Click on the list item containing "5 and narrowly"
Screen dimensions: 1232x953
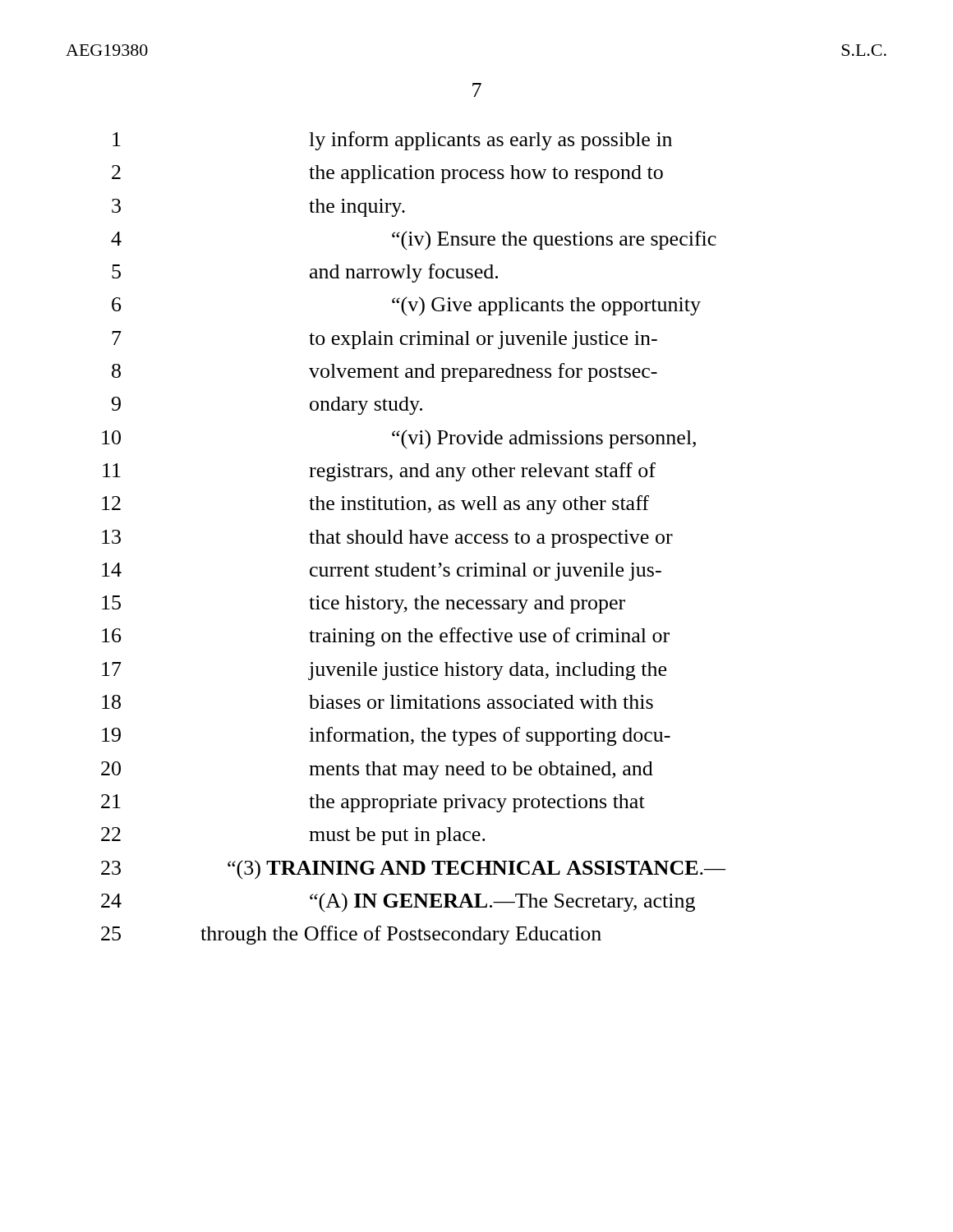(x=476, y=272)
